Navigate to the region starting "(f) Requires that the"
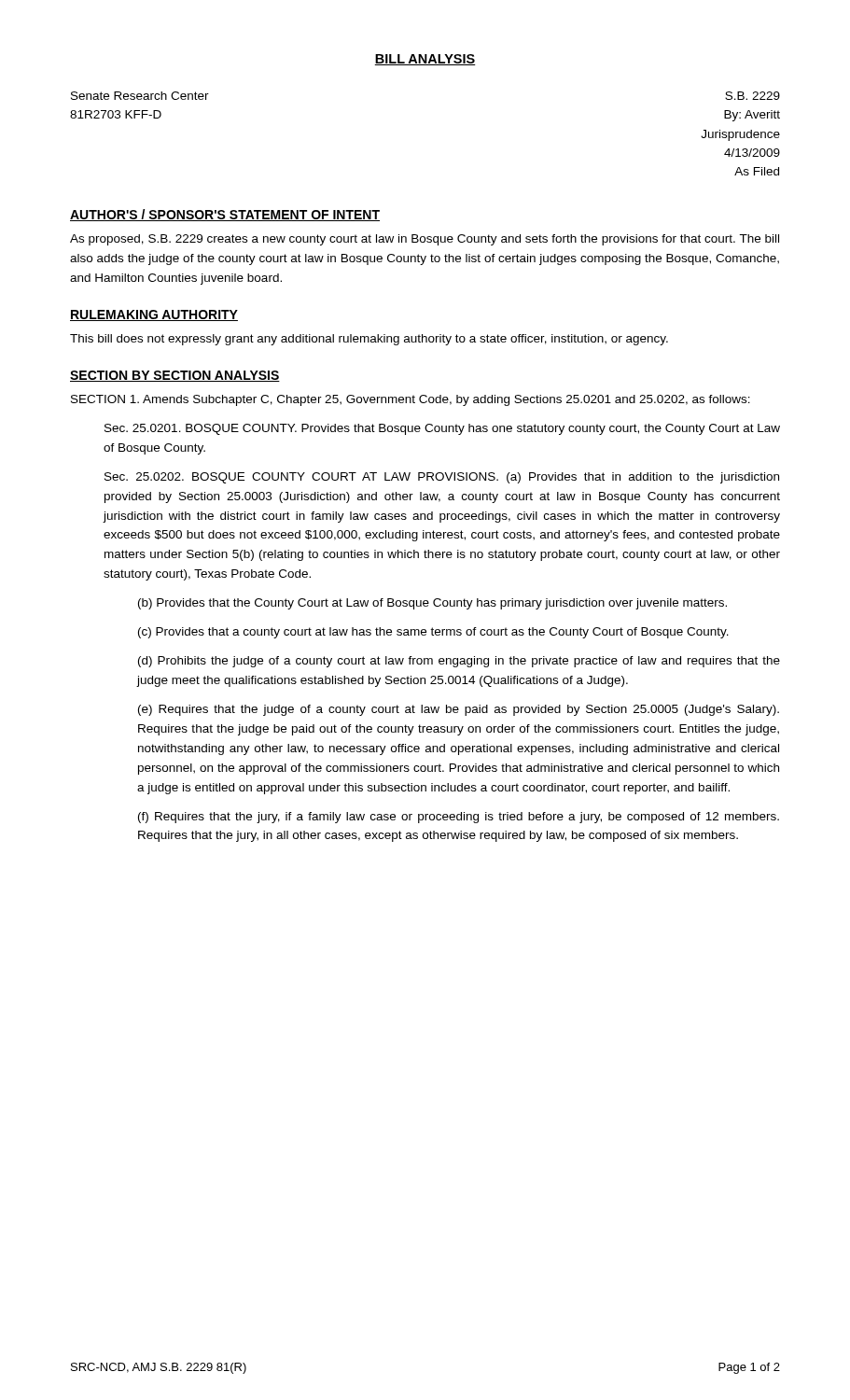 459,826
